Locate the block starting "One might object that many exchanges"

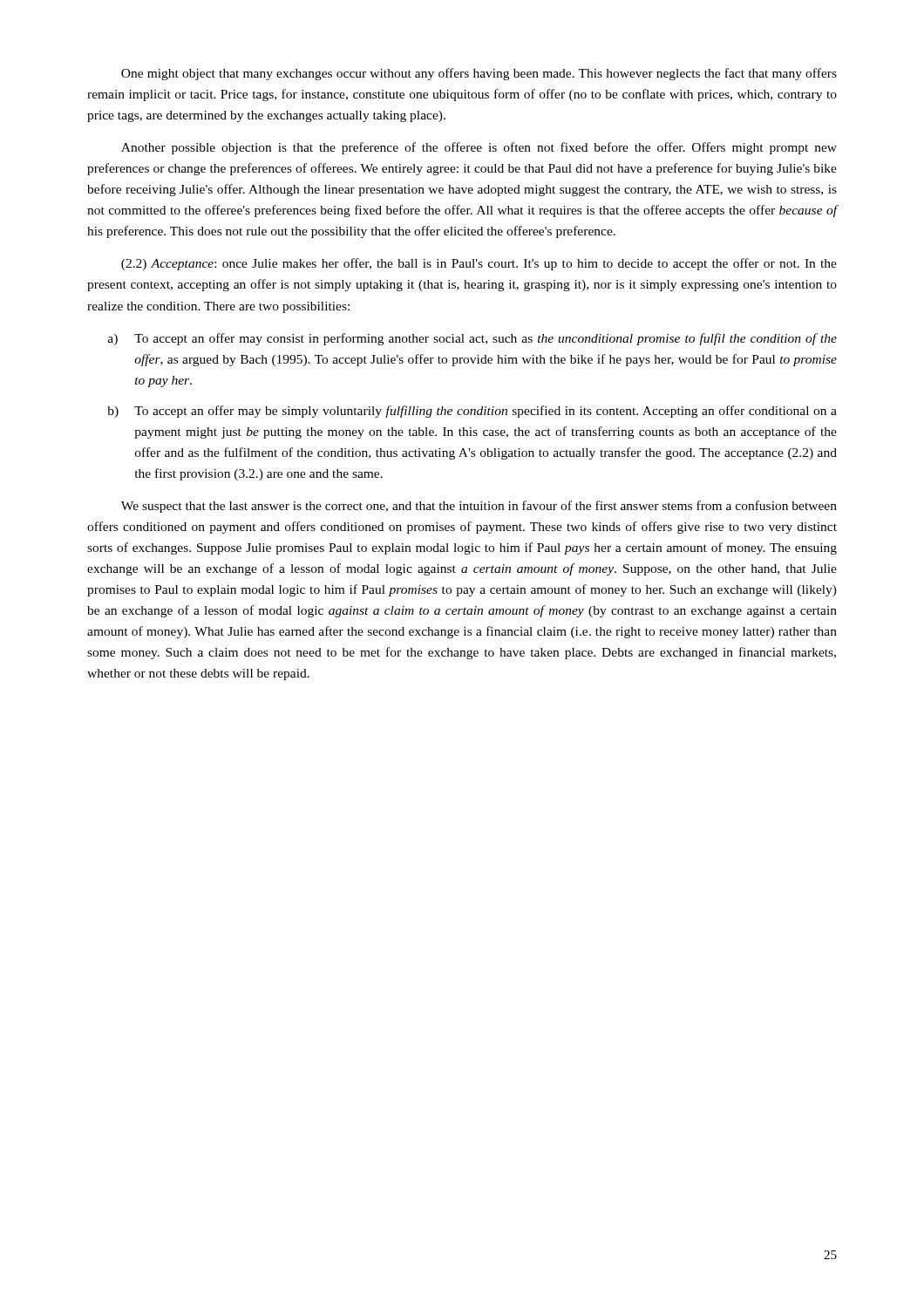(462, 94)
